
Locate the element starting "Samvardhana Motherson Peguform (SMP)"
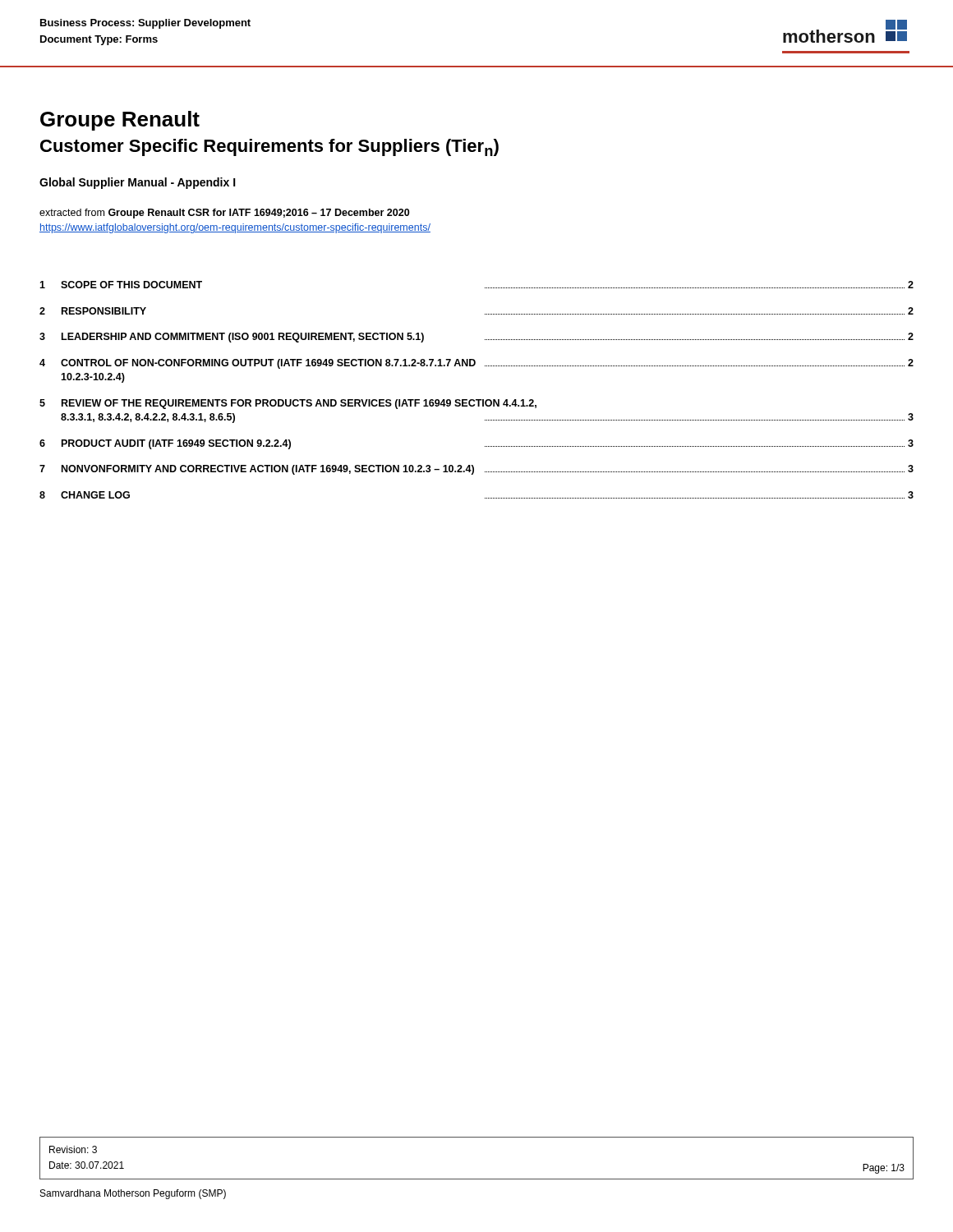point(133,1193)
